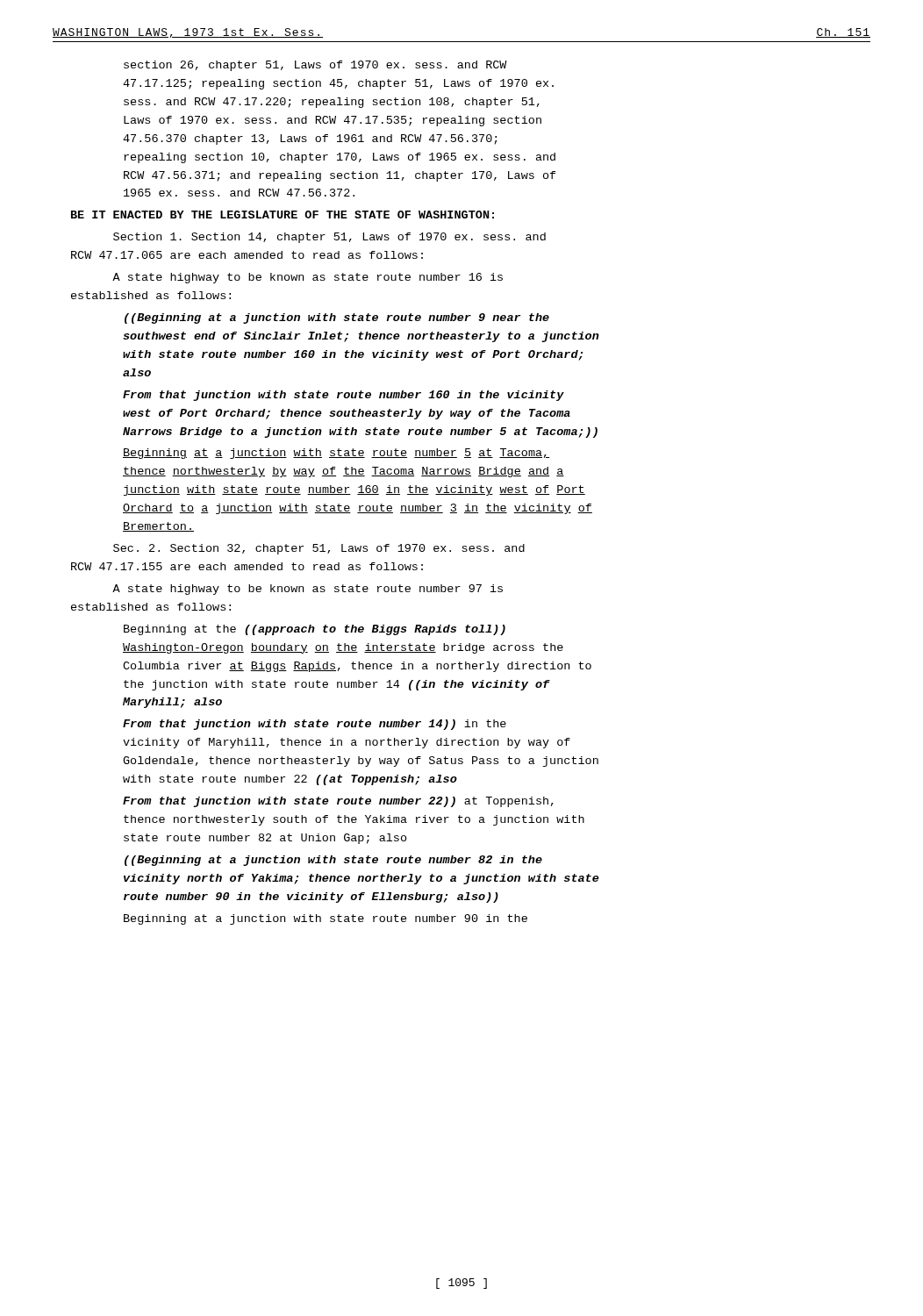Select the text block that says "Beginning at the ((approach to the Biggs"
This screenshot has width=923, height=1316.
tap(488, 667)
